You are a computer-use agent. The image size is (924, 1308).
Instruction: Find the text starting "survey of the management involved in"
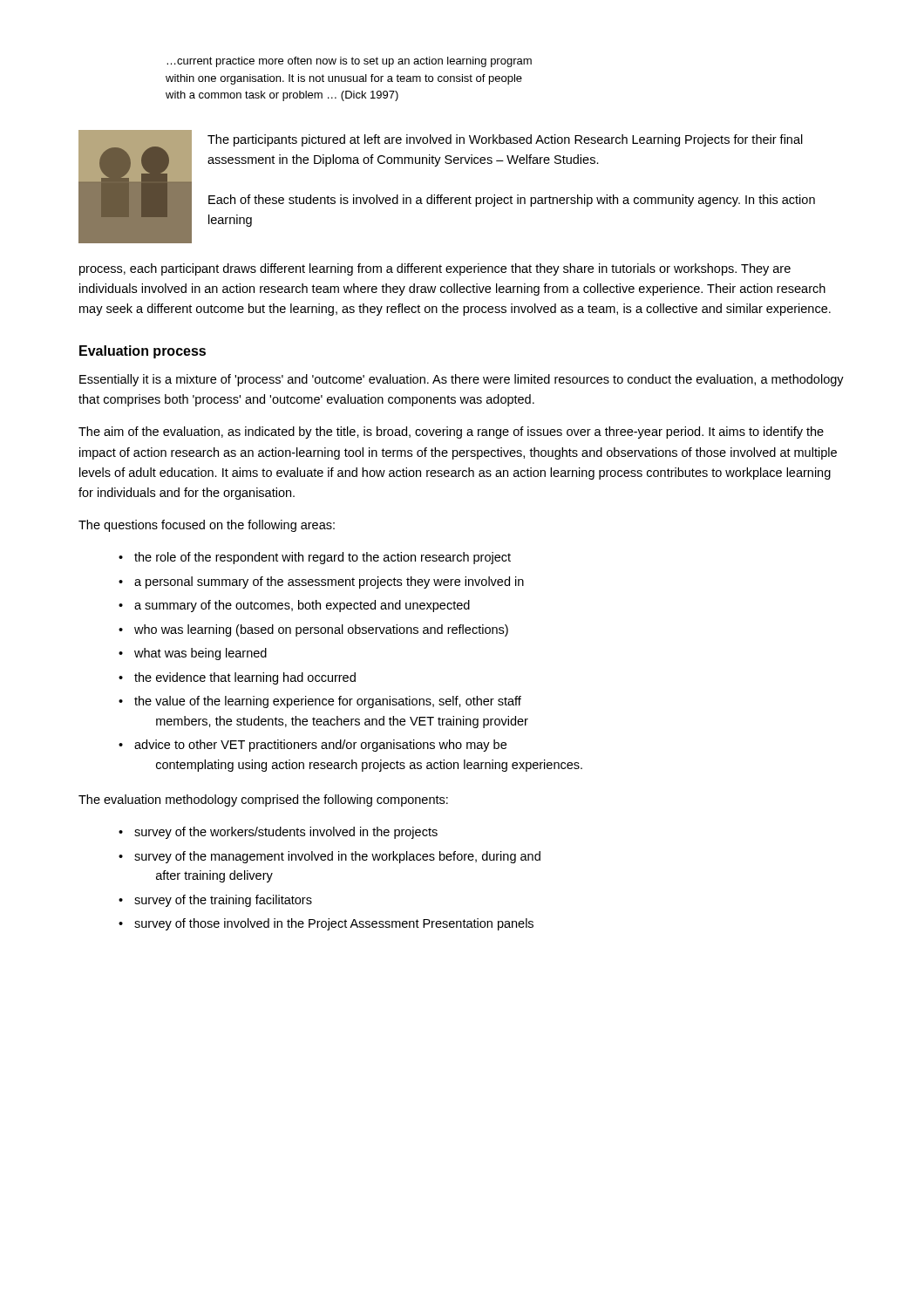coord(338,866)
